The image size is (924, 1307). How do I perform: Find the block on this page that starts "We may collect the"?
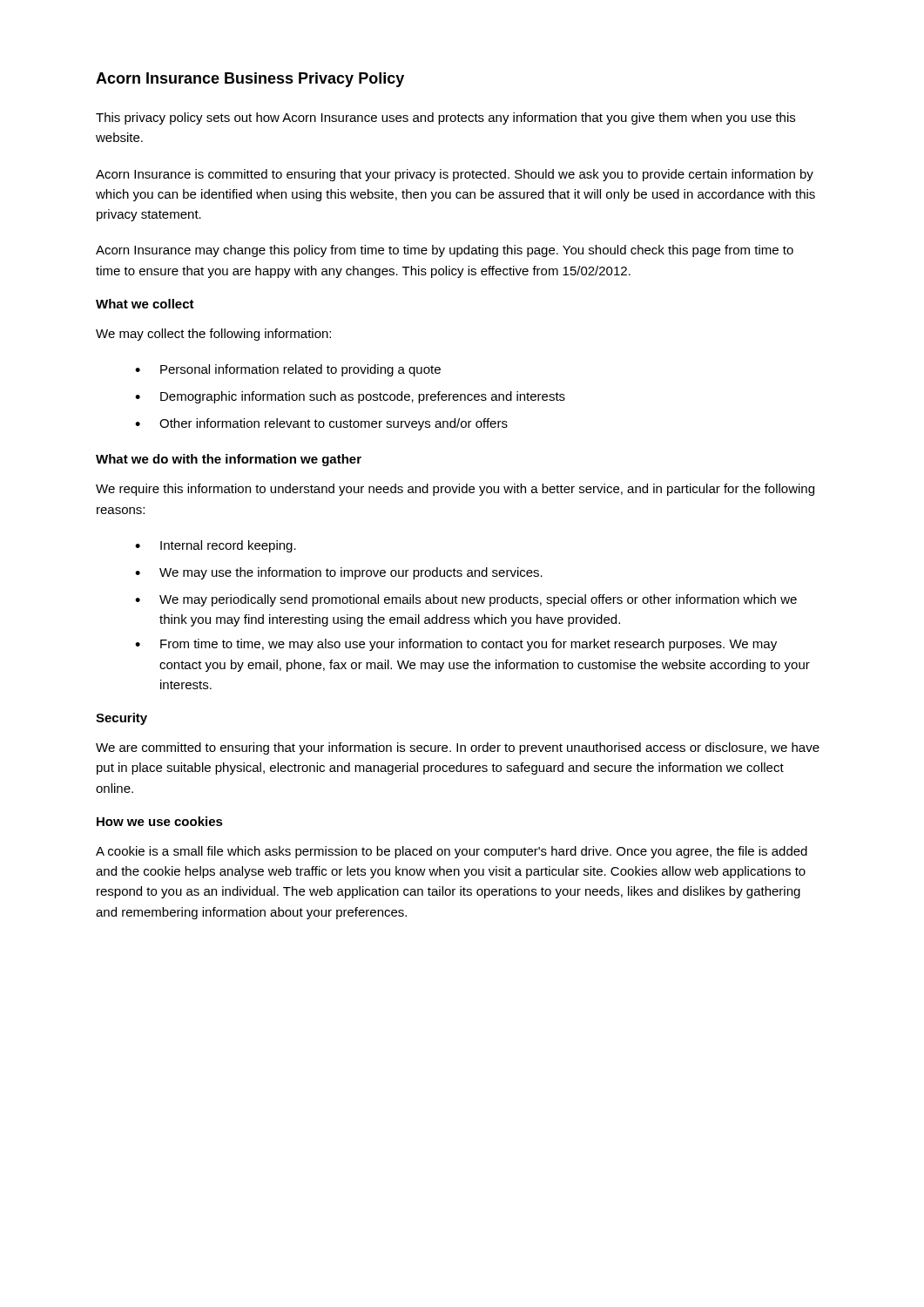click(214, 333)
